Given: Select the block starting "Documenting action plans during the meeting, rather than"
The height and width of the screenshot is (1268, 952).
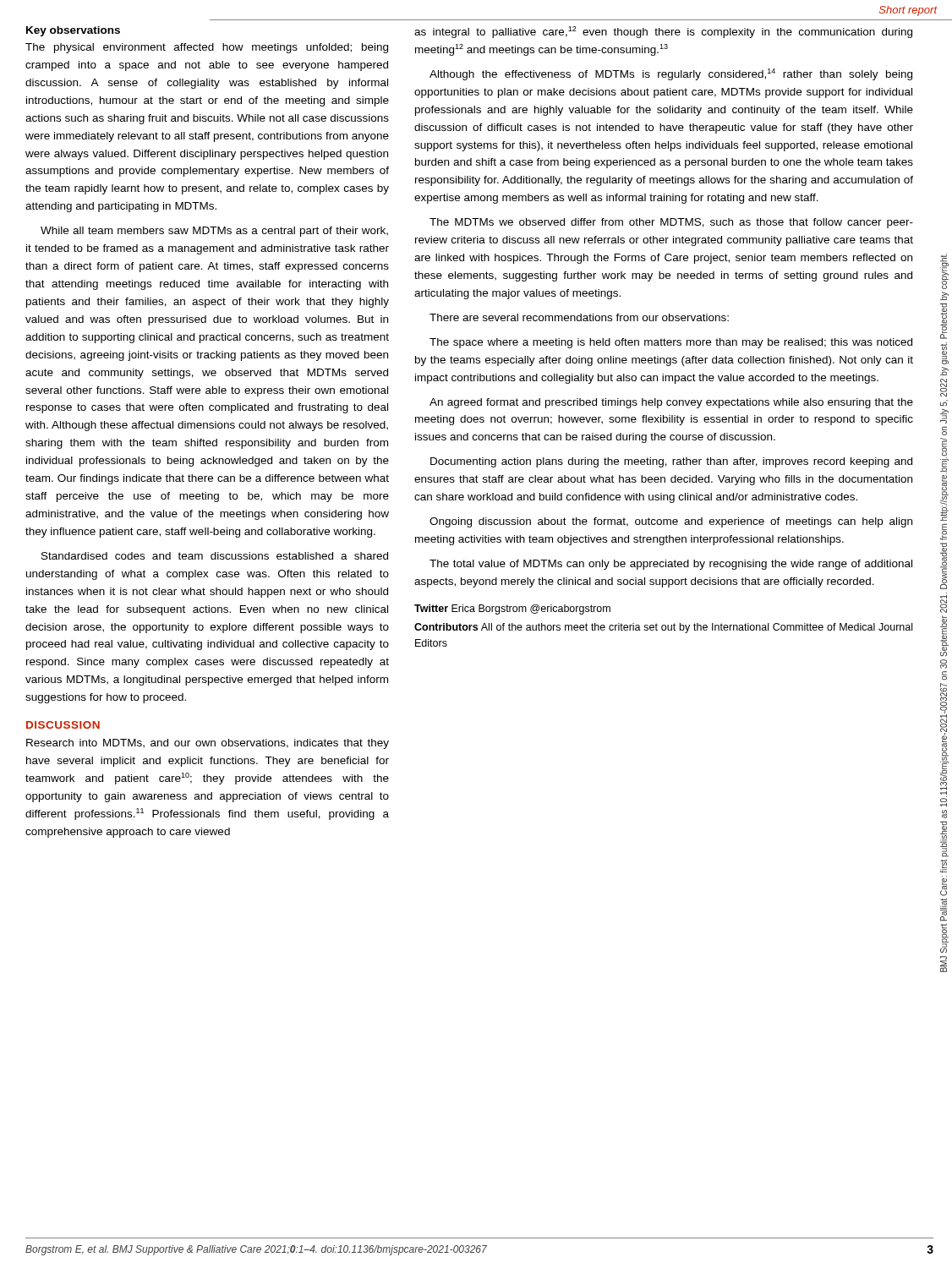Looking at the screenshot, I should click(x=664, y=480).
